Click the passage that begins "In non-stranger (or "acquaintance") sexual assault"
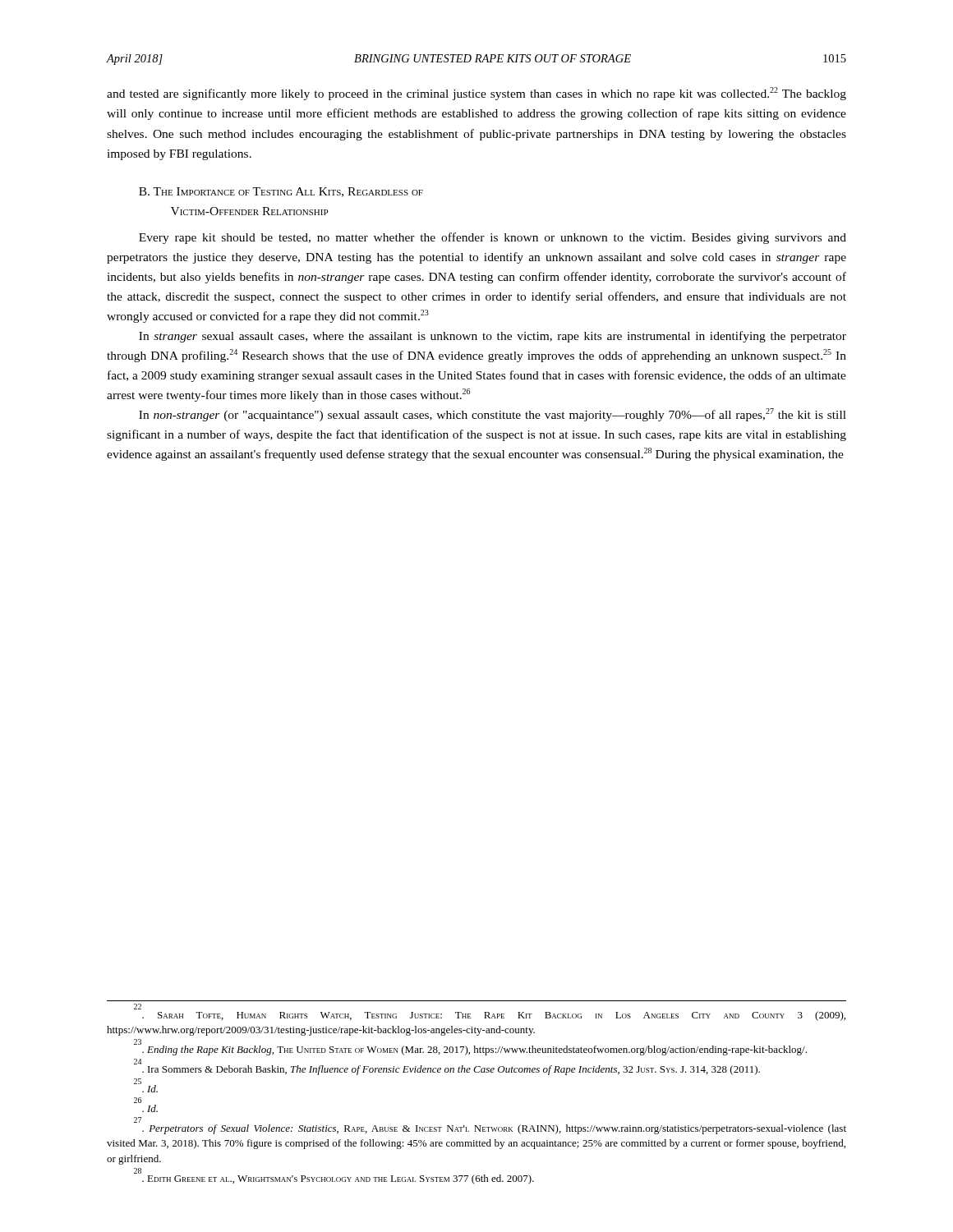953x1232 pixels. (x=476, y=434)
